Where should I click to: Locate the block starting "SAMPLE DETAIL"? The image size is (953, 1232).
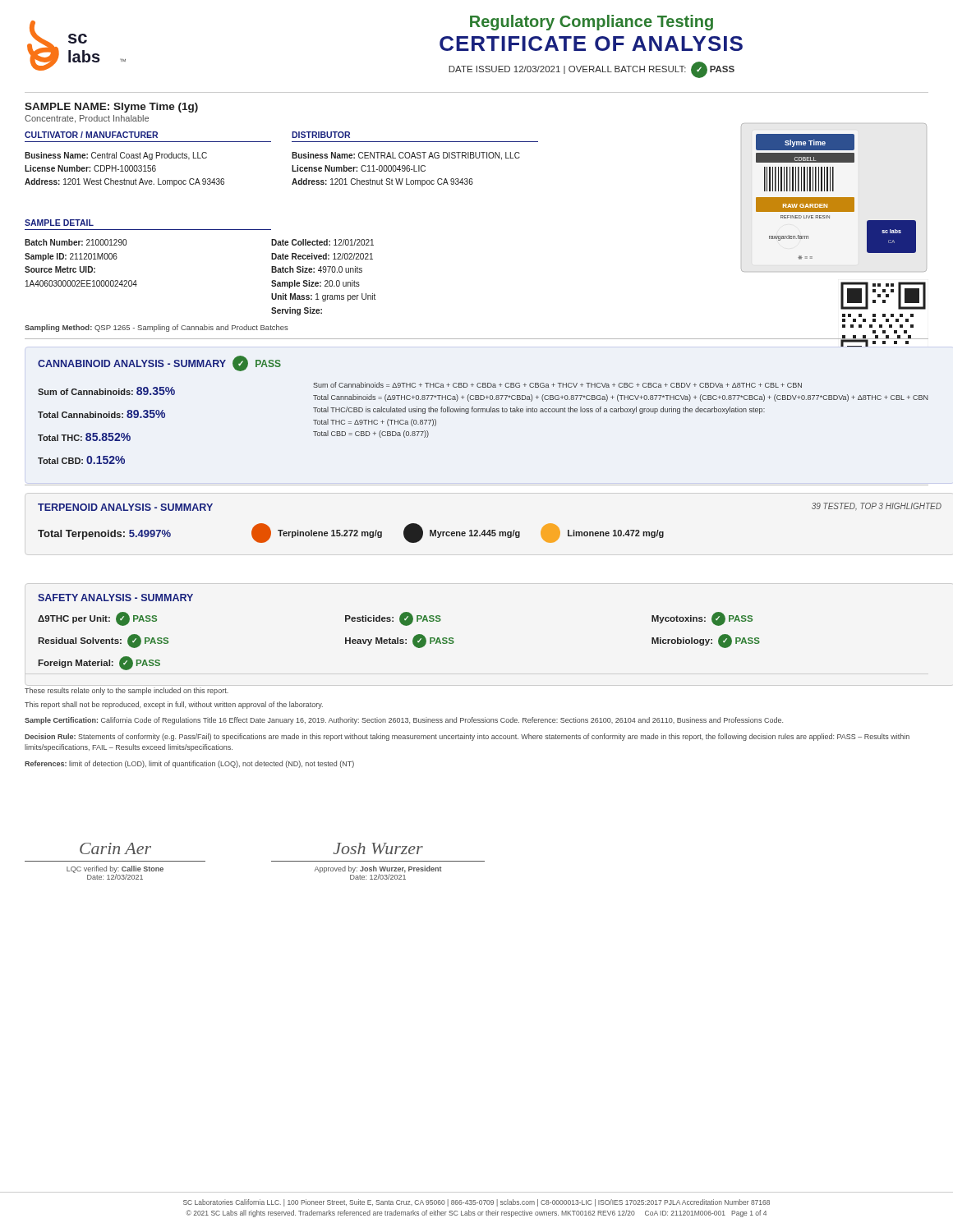[x=148, y=224]
